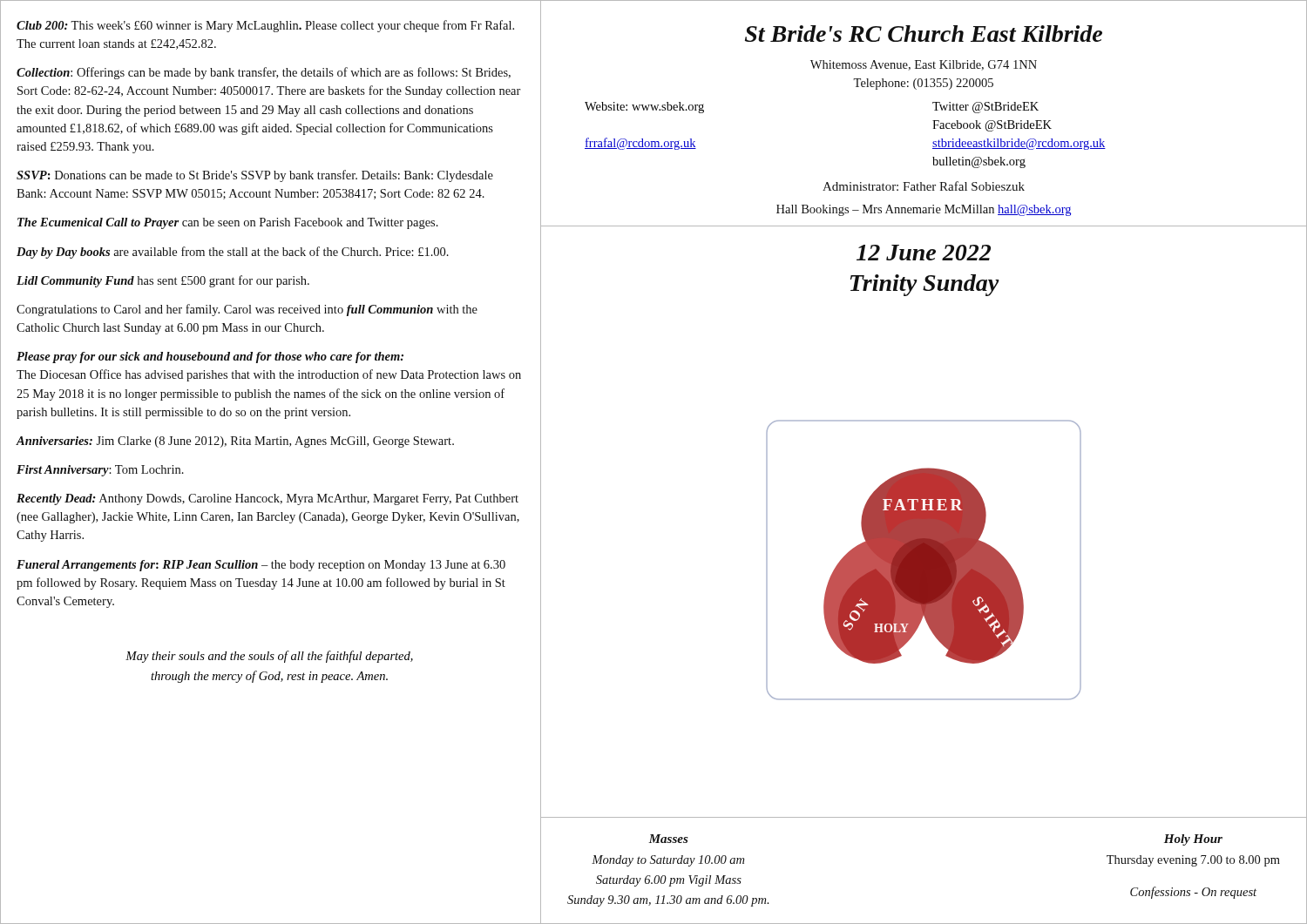Screen dimensions: 924x1307
Task: Locate the block of text that opens with "Day by Day"
Action: pos(270,252)
